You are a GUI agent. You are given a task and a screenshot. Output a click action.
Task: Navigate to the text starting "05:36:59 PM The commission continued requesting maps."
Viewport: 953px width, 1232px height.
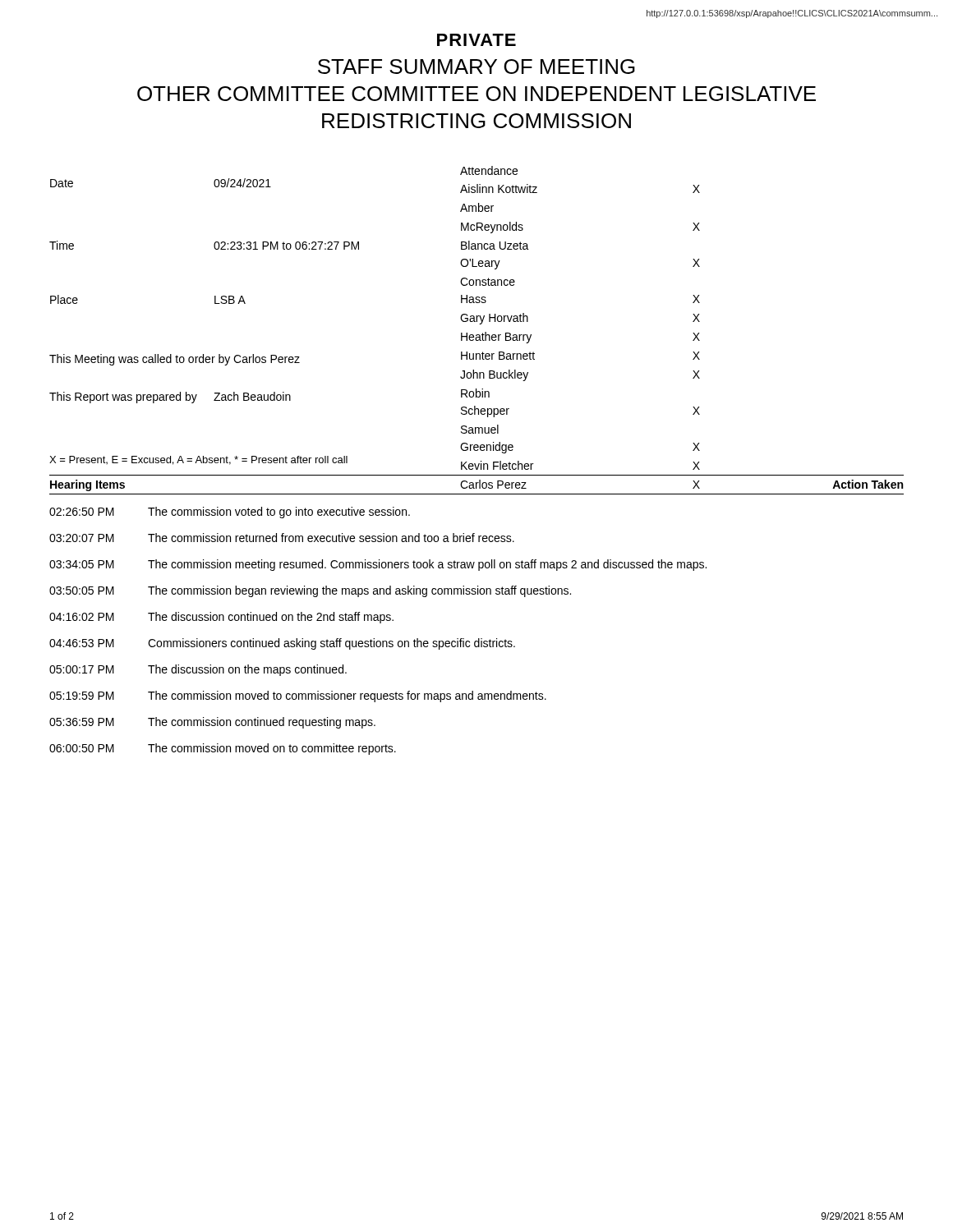point(212,723)
